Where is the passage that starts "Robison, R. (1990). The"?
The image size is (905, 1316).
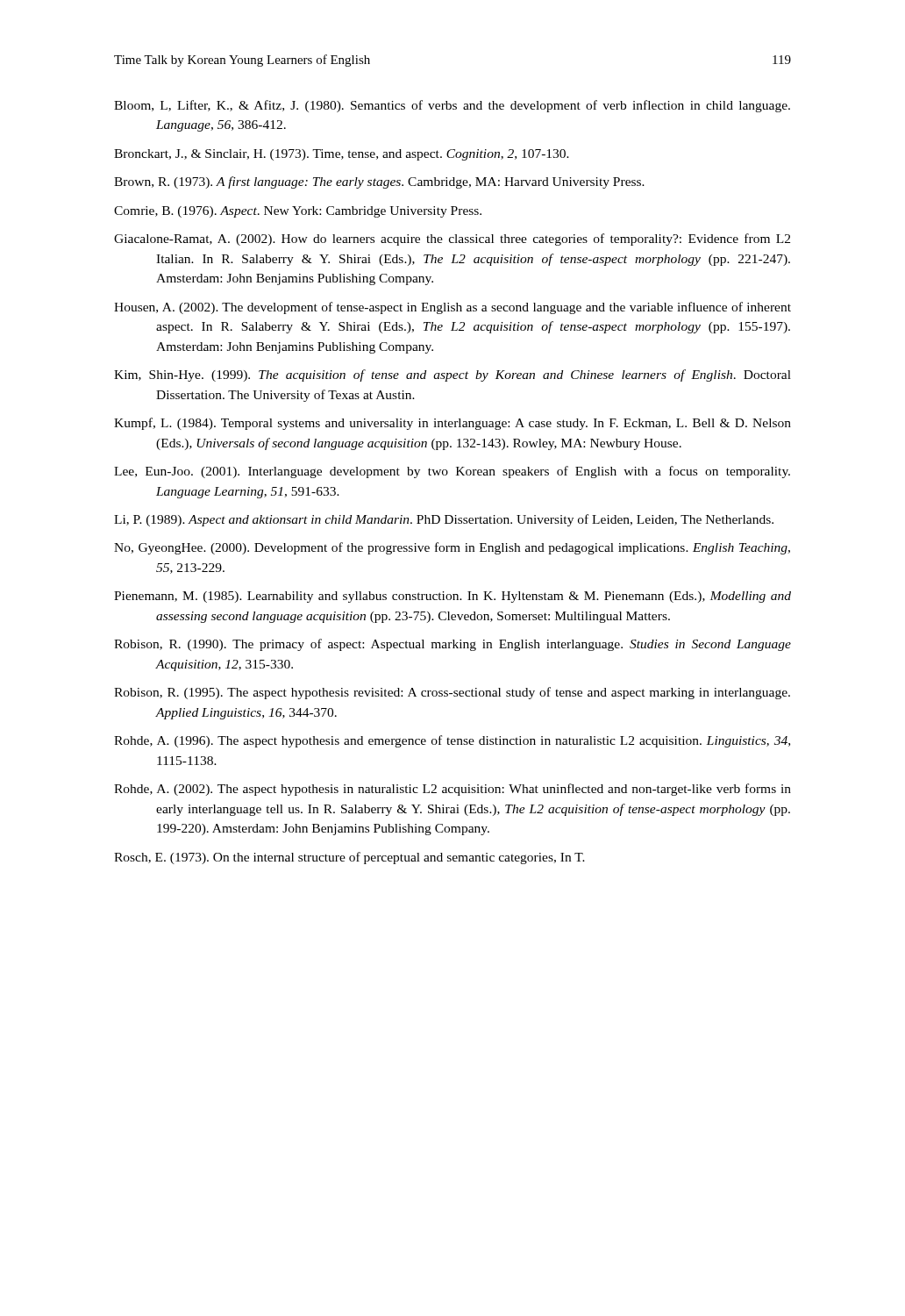coord(452,654)
